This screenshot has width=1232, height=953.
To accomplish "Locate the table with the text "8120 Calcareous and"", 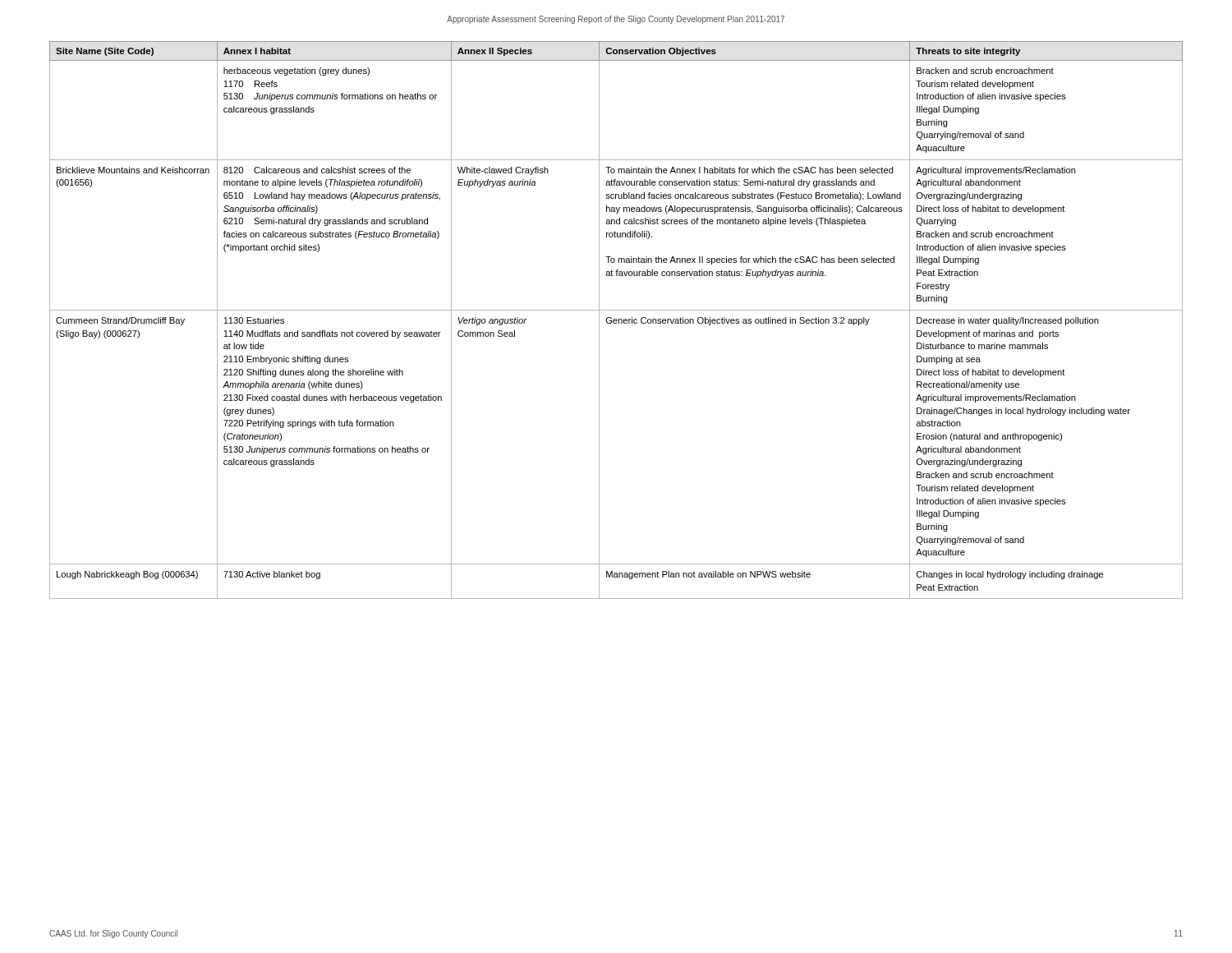I will [616, 472].
